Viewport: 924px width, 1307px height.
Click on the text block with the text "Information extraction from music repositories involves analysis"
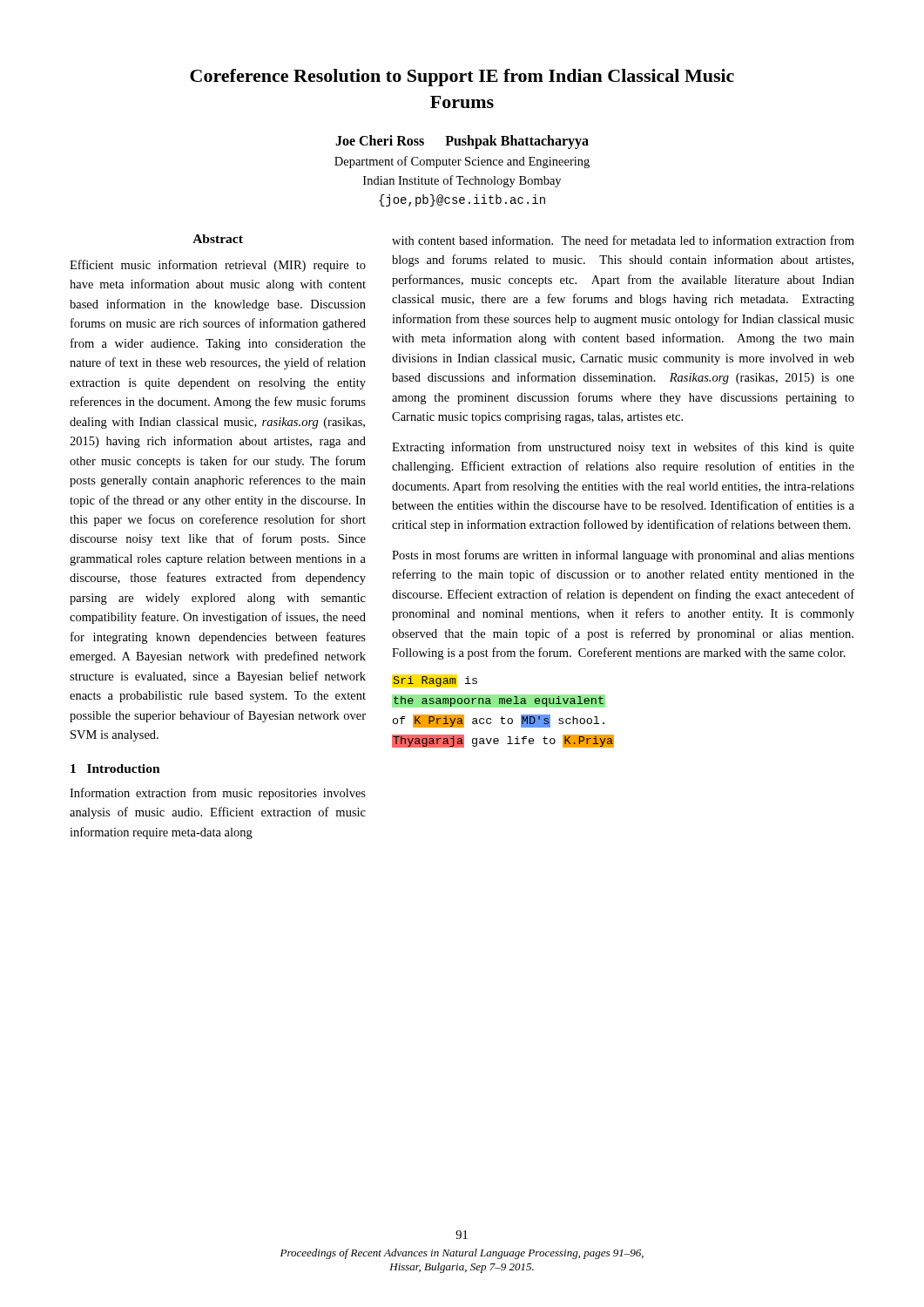(218, 812)
